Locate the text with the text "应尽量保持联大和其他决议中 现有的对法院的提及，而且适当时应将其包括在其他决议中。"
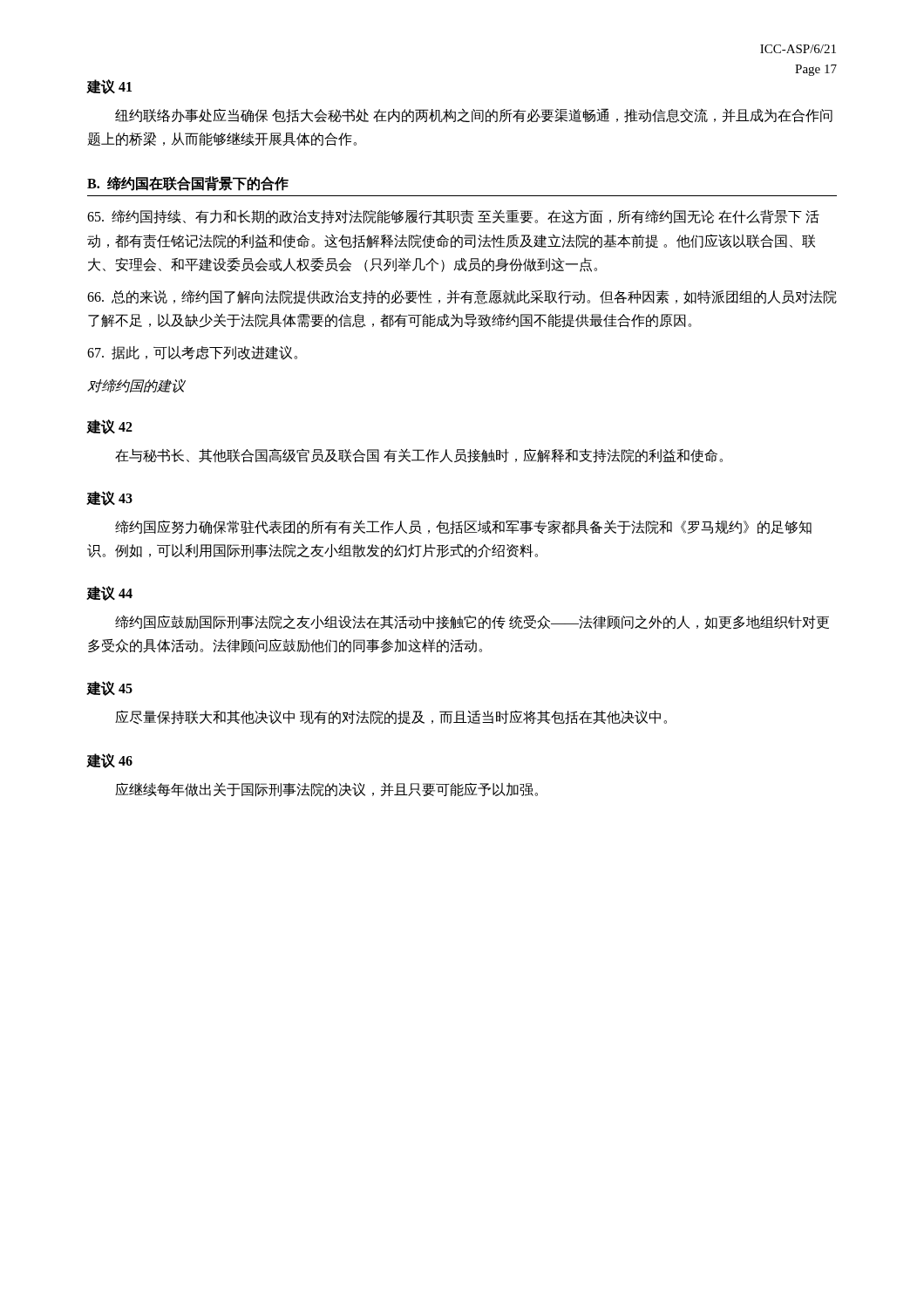Screen dimensions: 1308x924 point(396,718)
